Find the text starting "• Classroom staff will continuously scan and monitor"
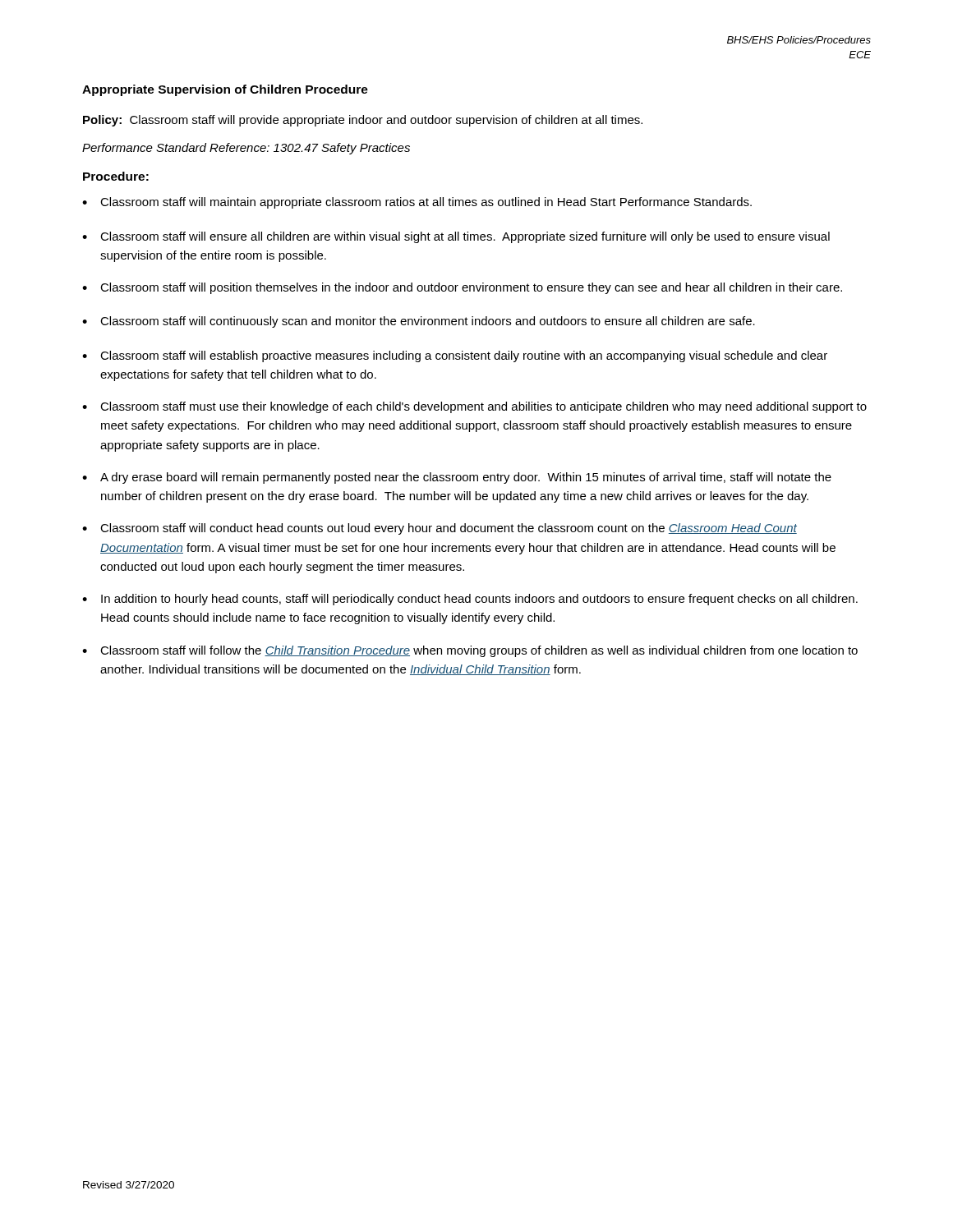This screenshot has width=953, height=1232. point(476,322)
